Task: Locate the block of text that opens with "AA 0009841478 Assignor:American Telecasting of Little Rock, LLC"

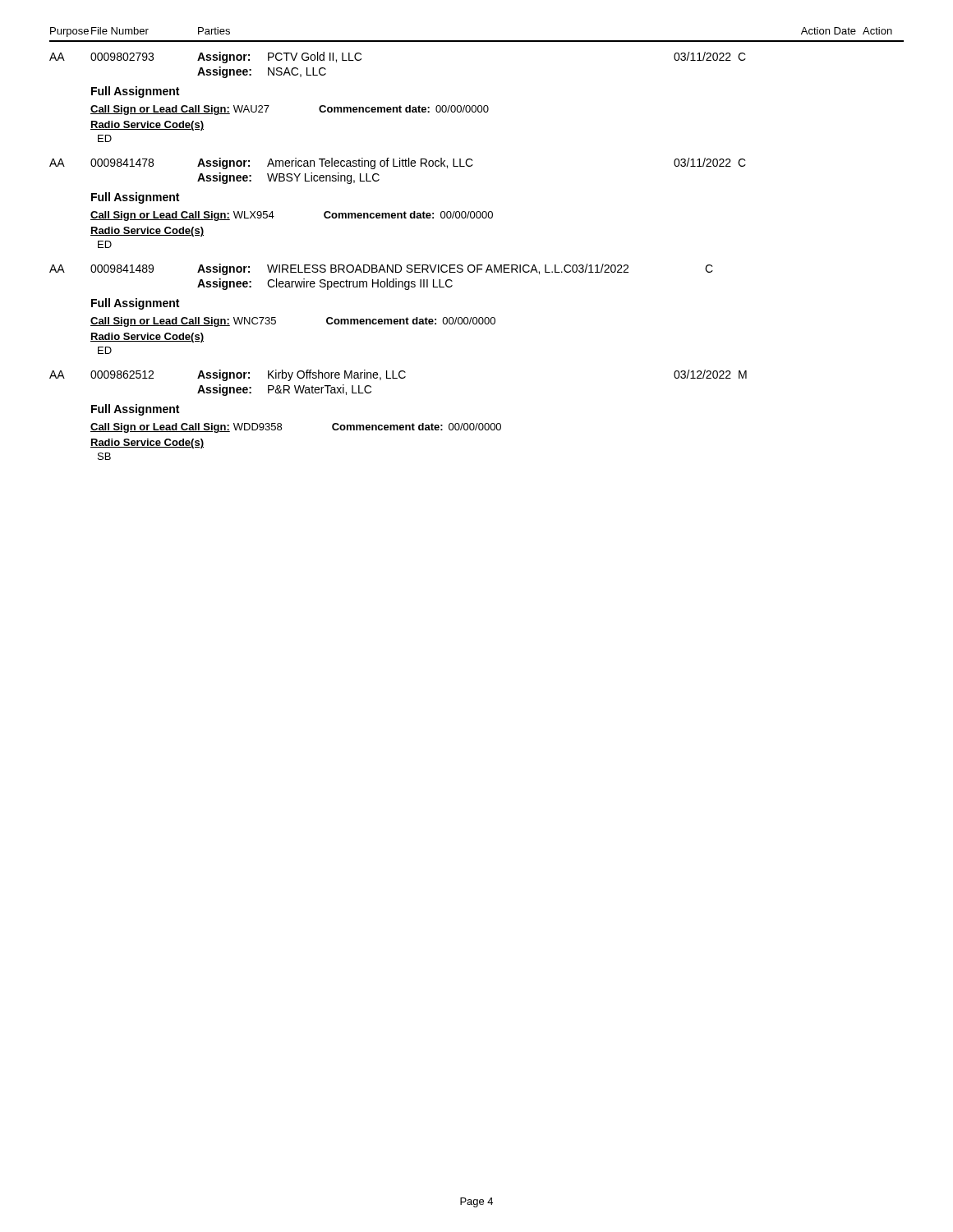Action: pos(414,171)
